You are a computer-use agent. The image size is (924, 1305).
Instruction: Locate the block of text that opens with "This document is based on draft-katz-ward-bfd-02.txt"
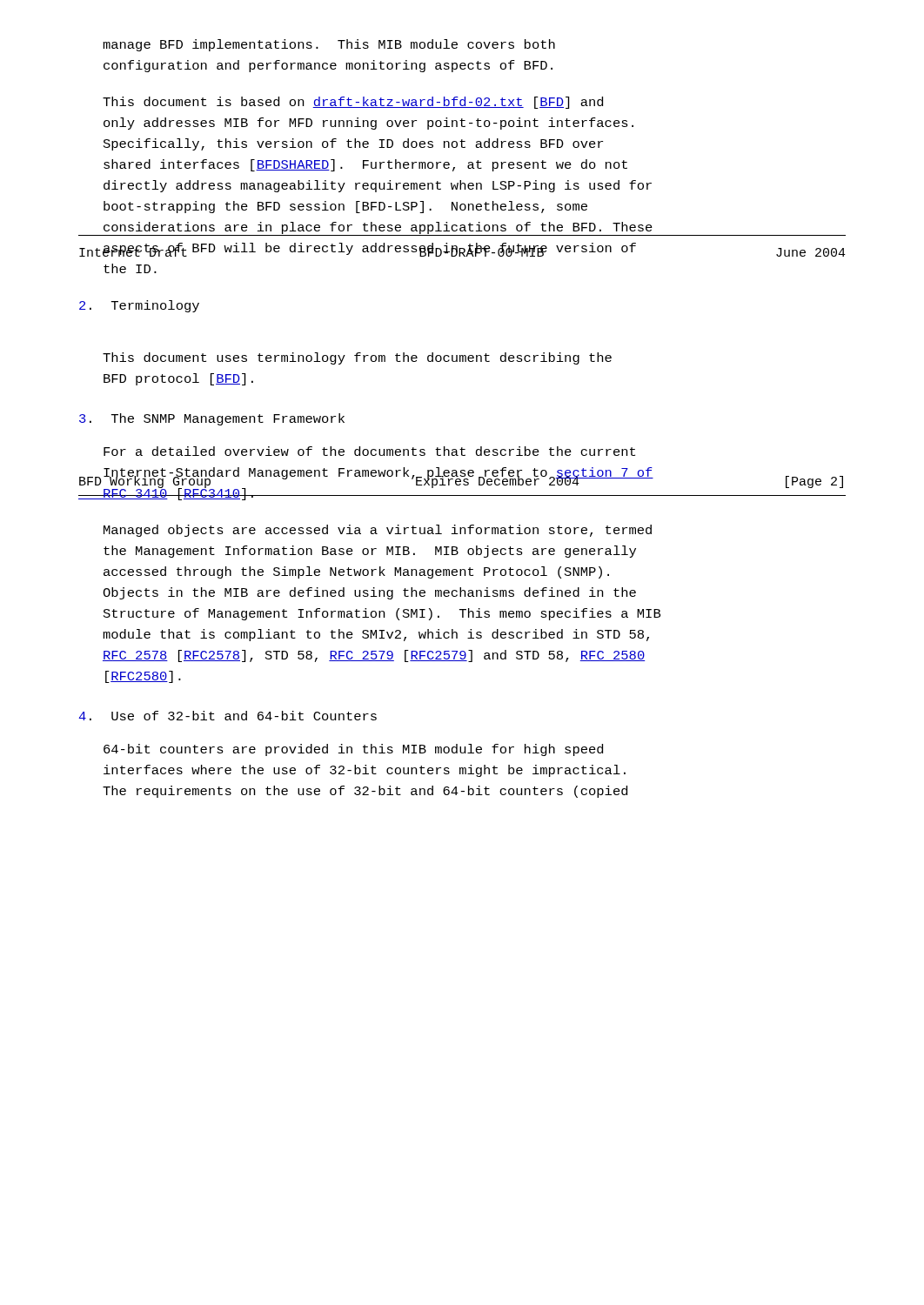tap(366, 186)
